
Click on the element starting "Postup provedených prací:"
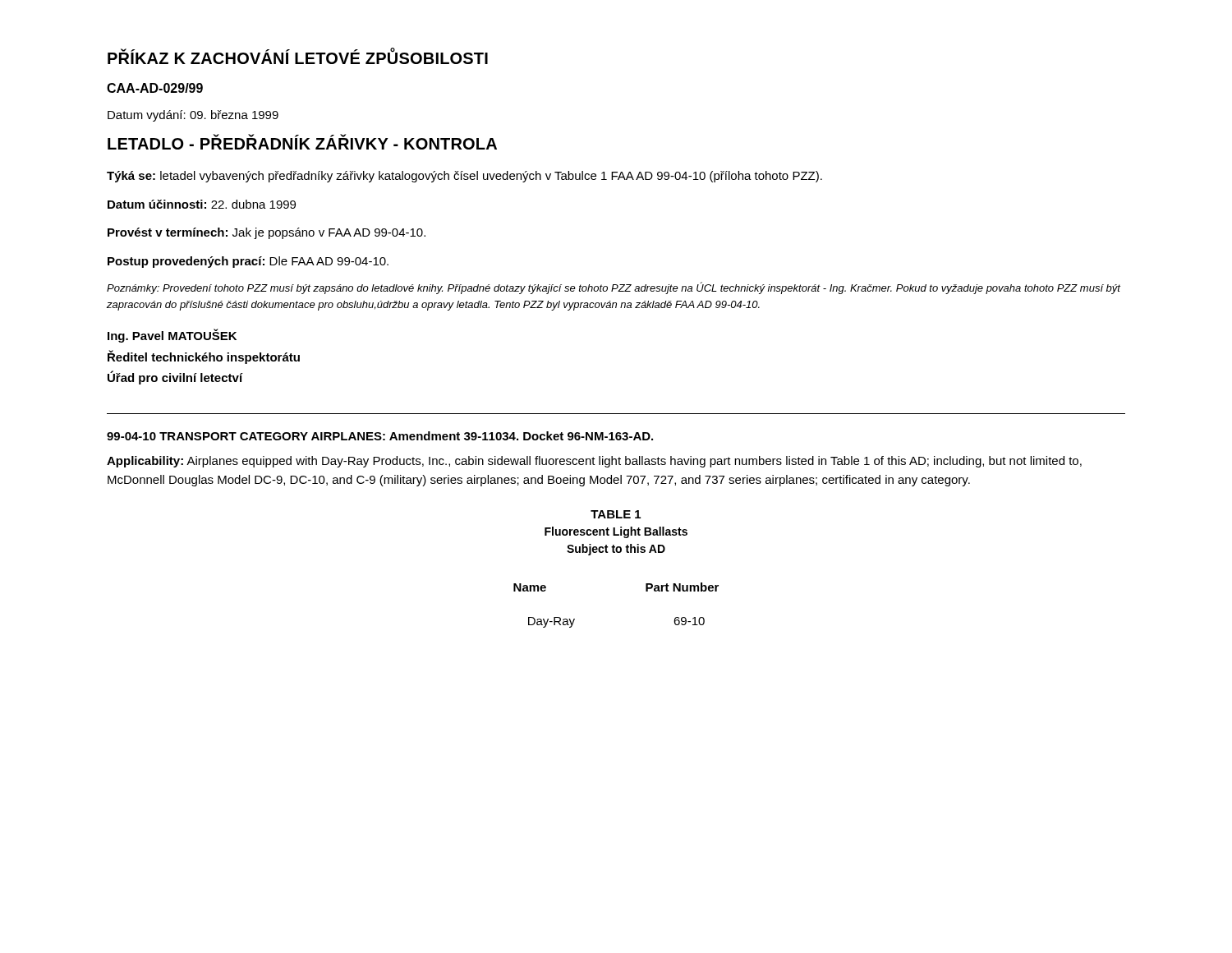(x=248, y=260)
